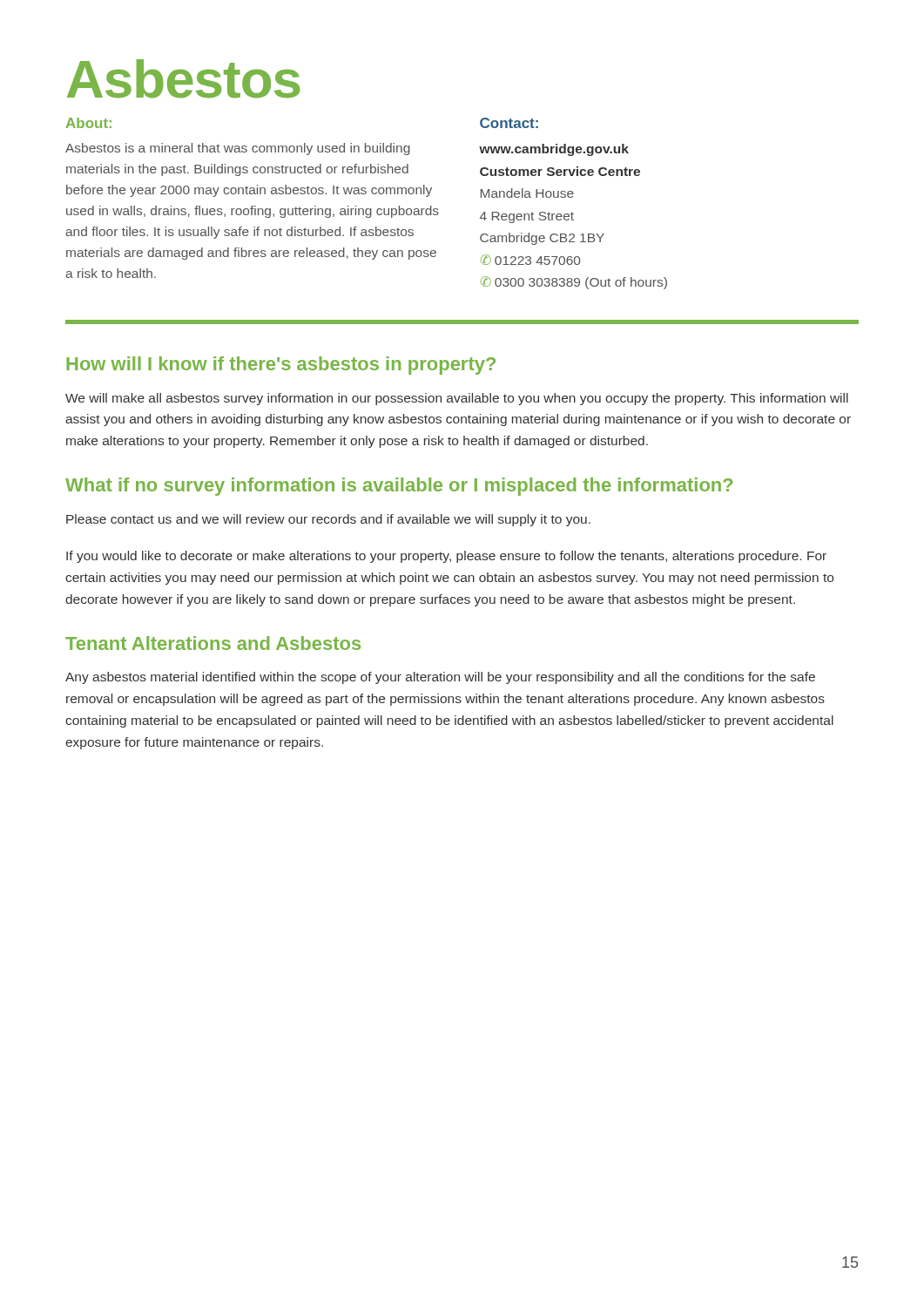Find the text block that reads "Asbestos is a mineral that was commonly"
This screenshot has height=1307, width=924.
tap(255, 211)
